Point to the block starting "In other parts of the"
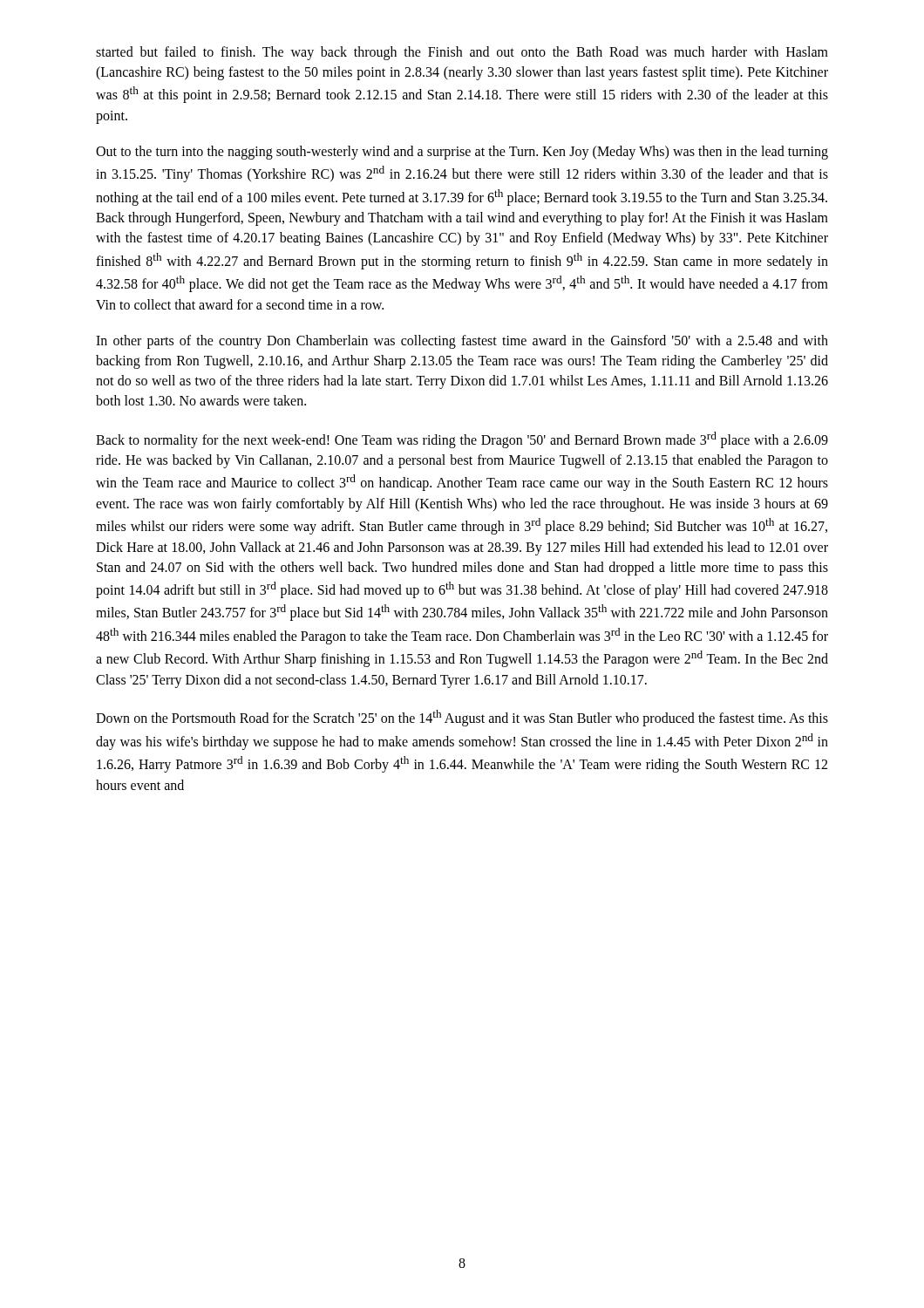924x1308 pixels. [462, 371]
